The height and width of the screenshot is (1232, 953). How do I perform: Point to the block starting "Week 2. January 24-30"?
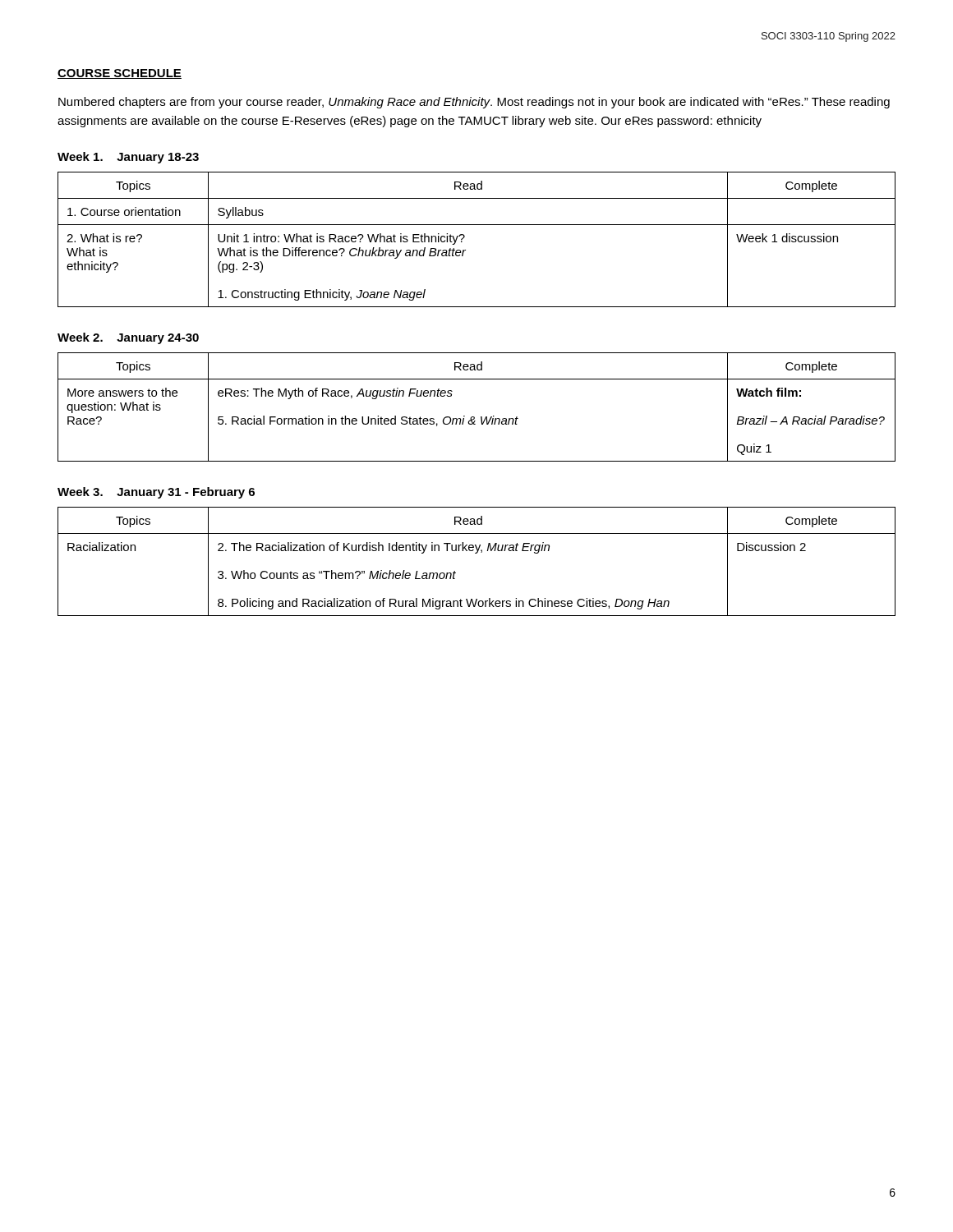(x=128, y=337)
